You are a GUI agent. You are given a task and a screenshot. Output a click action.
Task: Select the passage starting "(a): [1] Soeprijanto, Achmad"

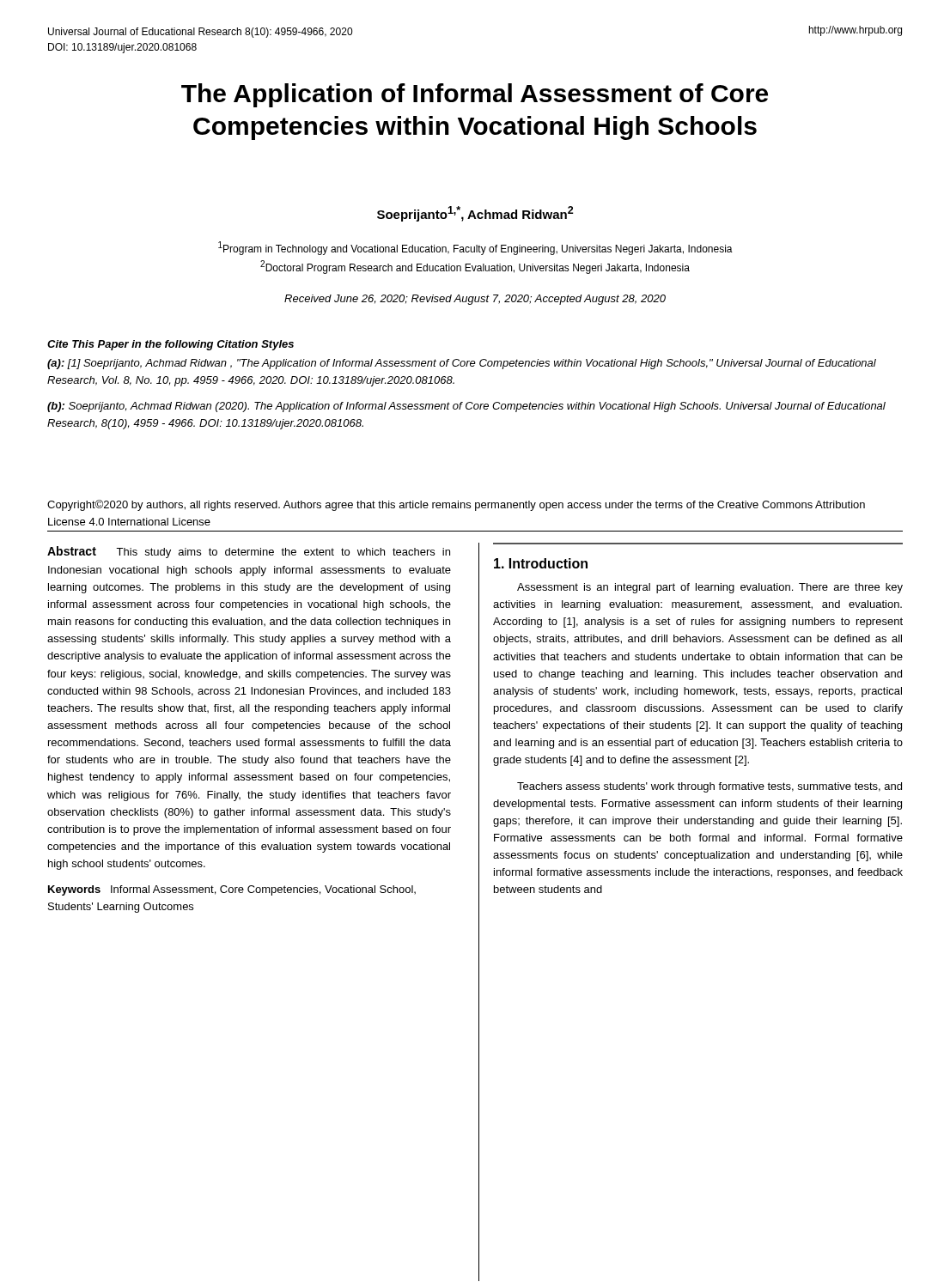tap(475, 393)
